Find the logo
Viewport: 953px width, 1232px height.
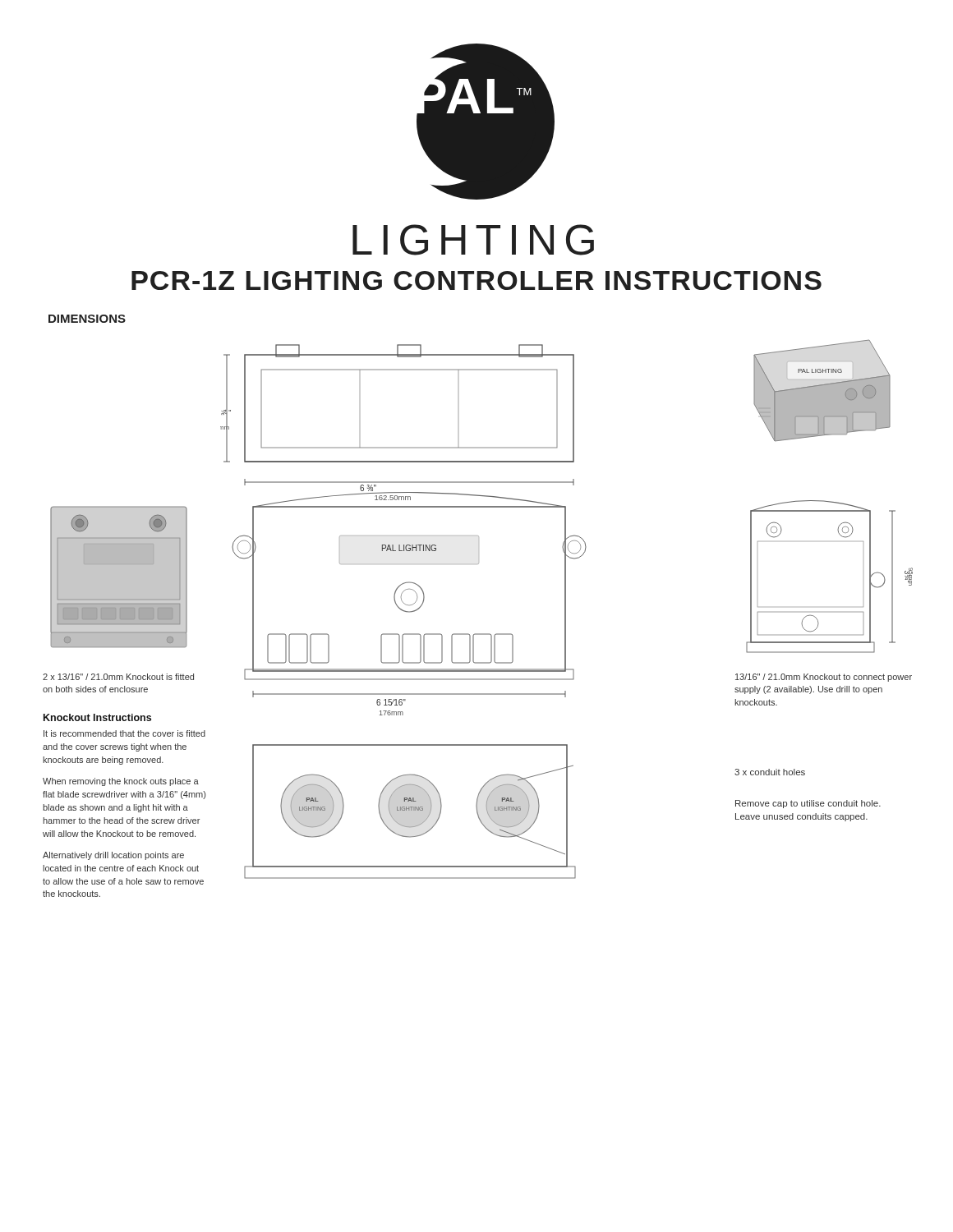(476, 103)
